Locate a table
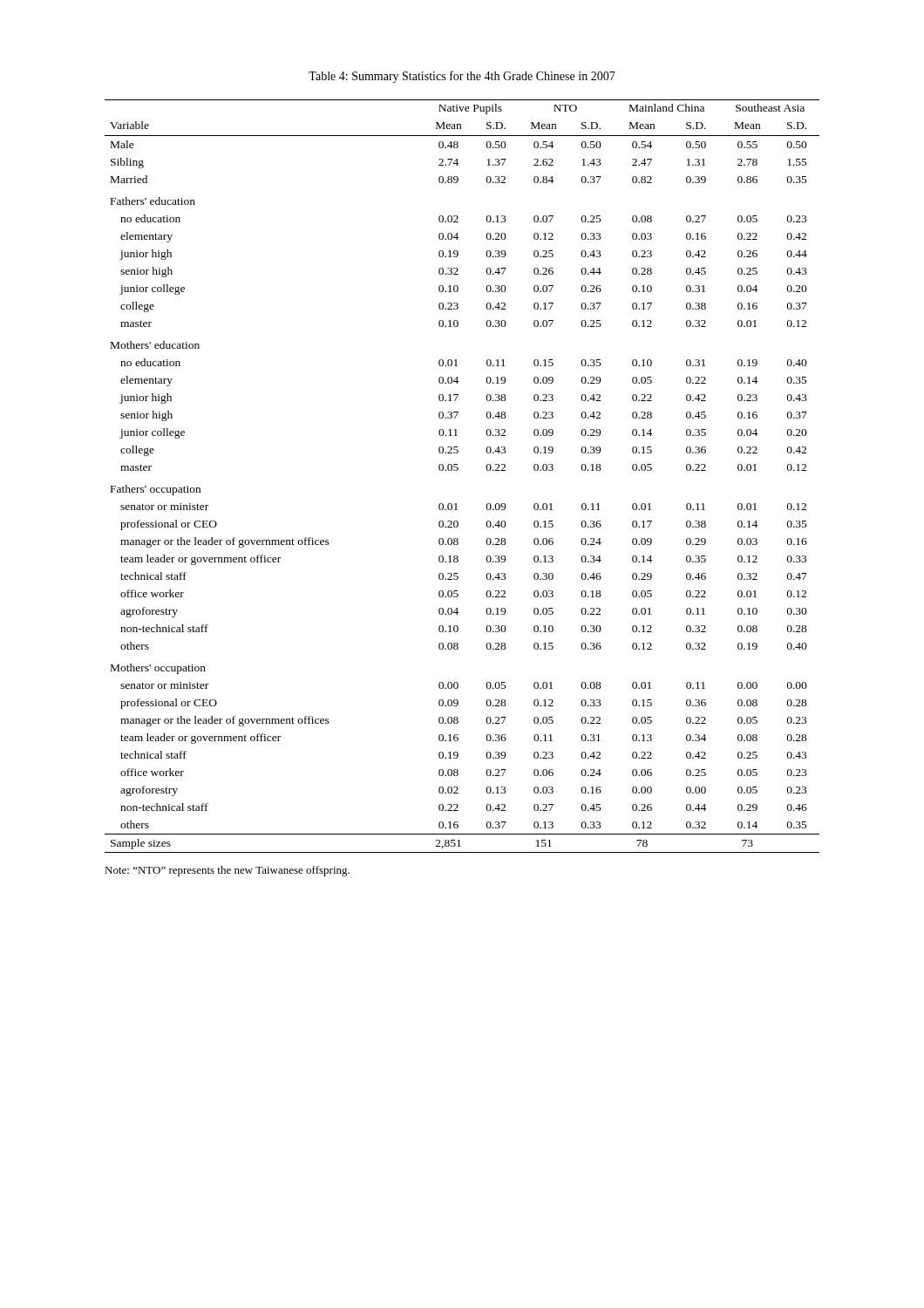The image size is (924, 1308). click(x=462, y=476)
